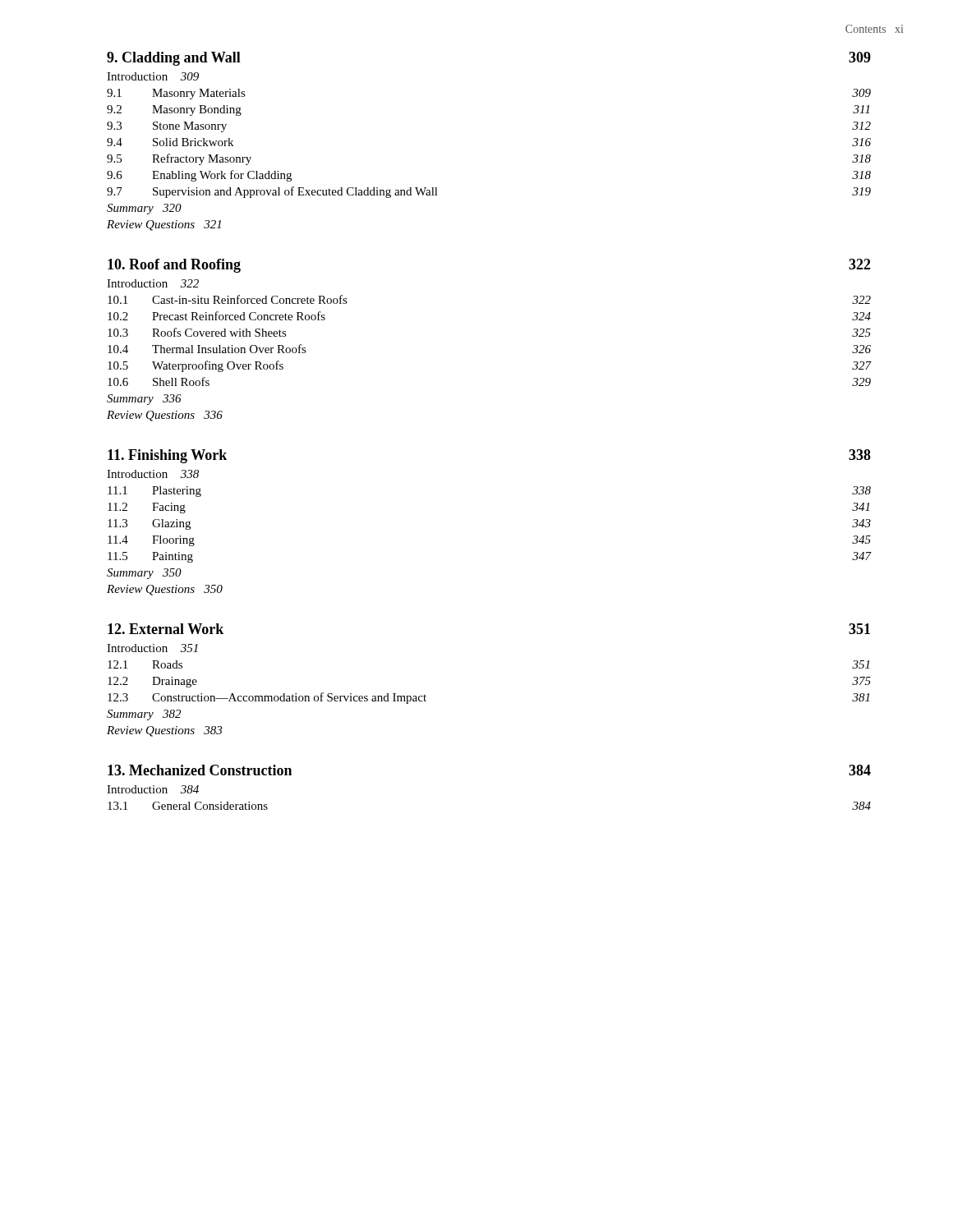This screenshot has width=953, height=1232.
Task: Point to the block beginning "10.1 Cast-in-situ Reinforced Concrete"
Action: click(x=115, y=299)
